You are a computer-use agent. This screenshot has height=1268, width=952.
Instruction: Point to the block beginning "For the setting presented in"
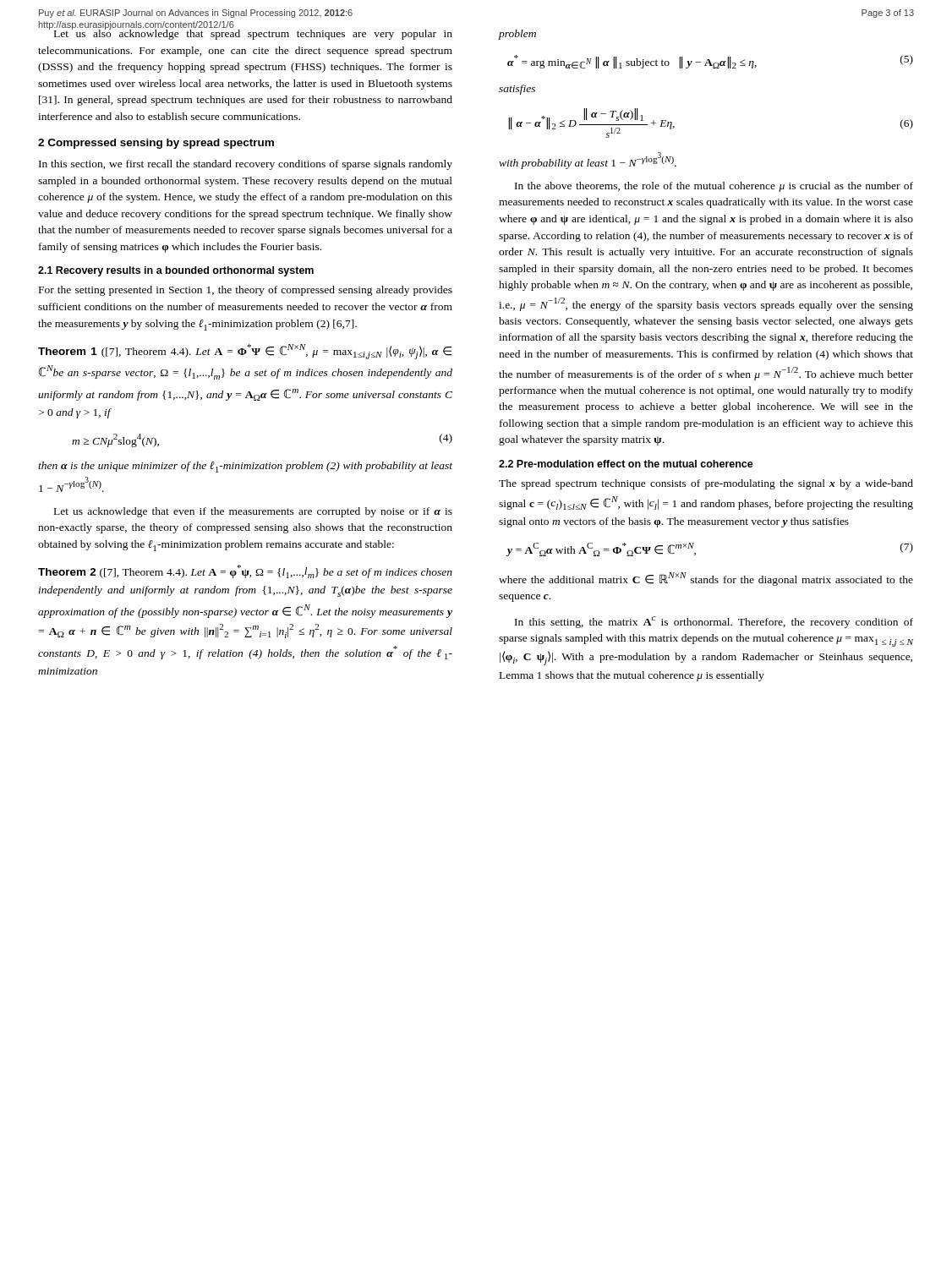click(x=245, y=351)
